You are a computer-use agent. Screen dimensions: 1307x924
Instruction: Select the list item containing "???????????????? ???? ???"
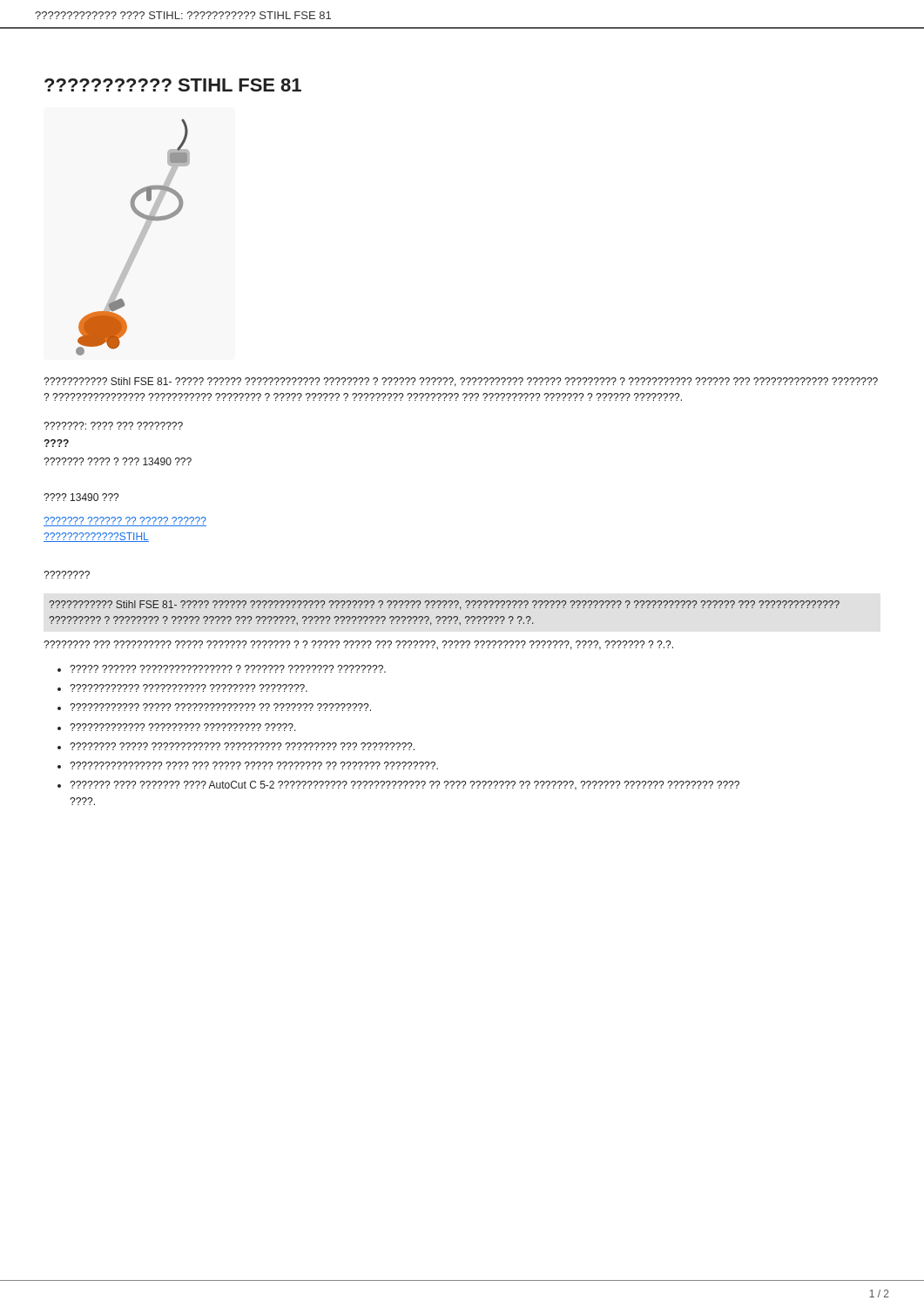[254, 766]
